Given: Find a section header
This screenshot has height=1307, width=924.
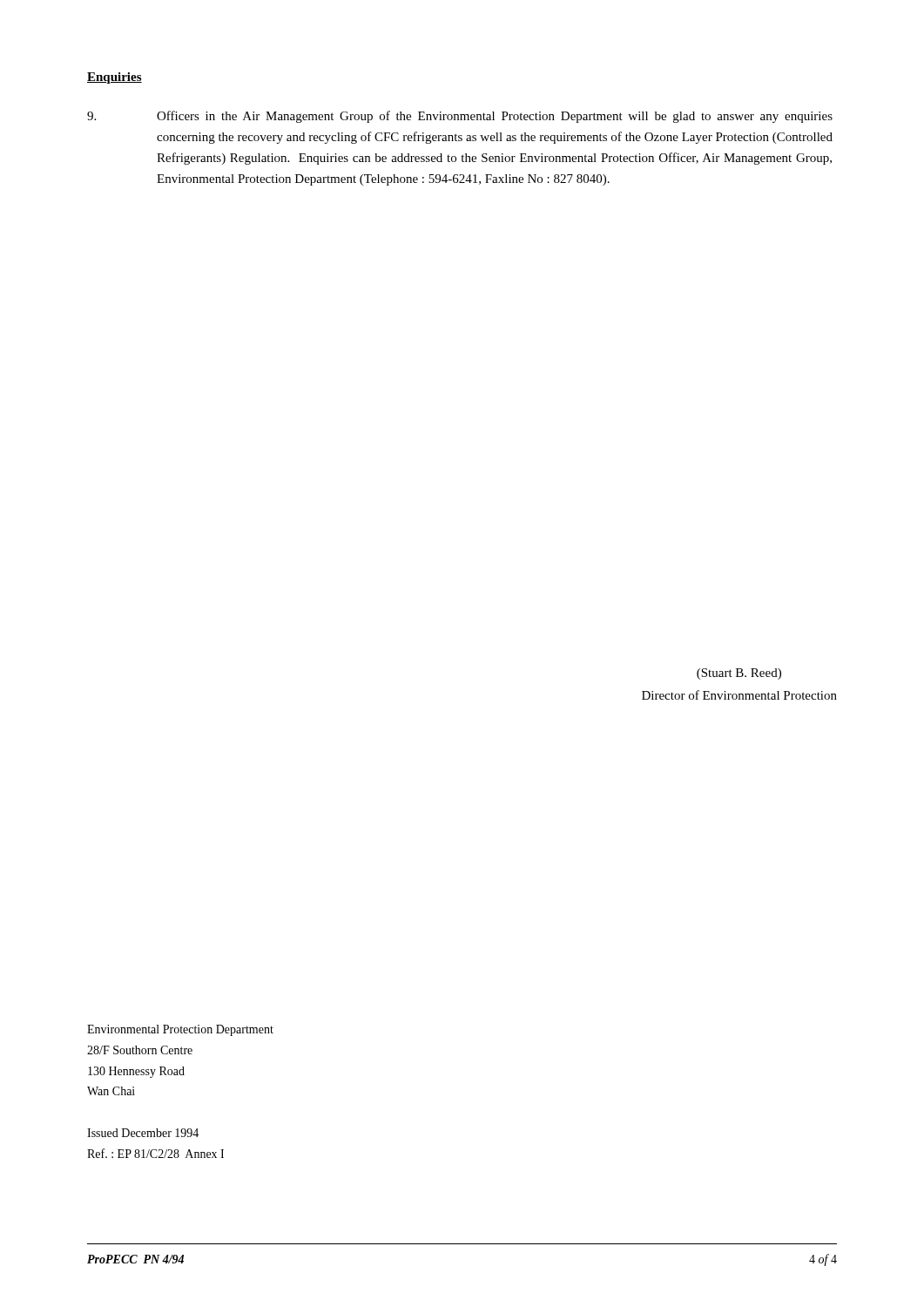Looking at the screenshot, I should pos(114,77).
